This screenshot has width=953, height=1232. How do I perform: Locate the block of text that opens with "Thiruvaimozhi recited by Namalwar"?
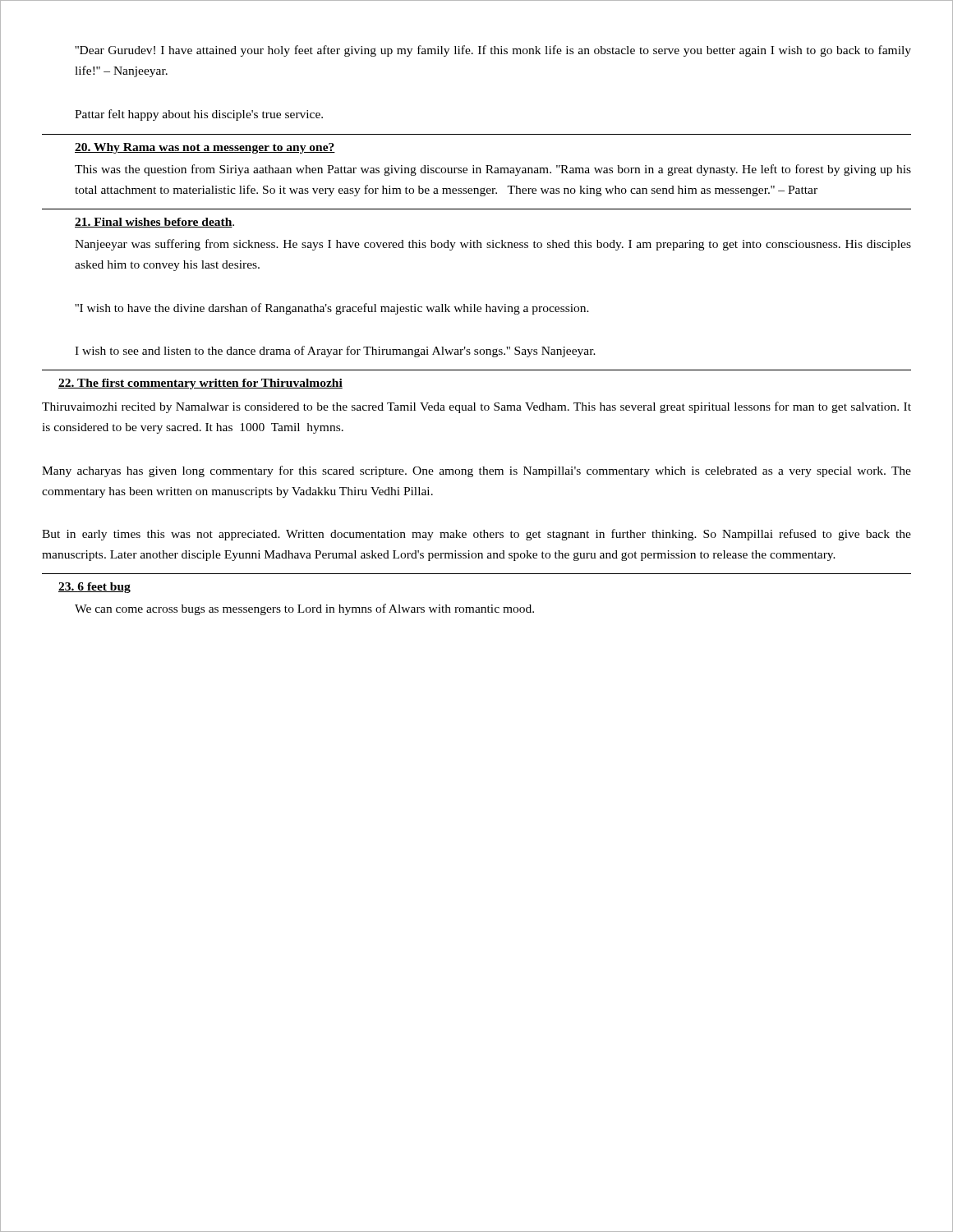476,416
